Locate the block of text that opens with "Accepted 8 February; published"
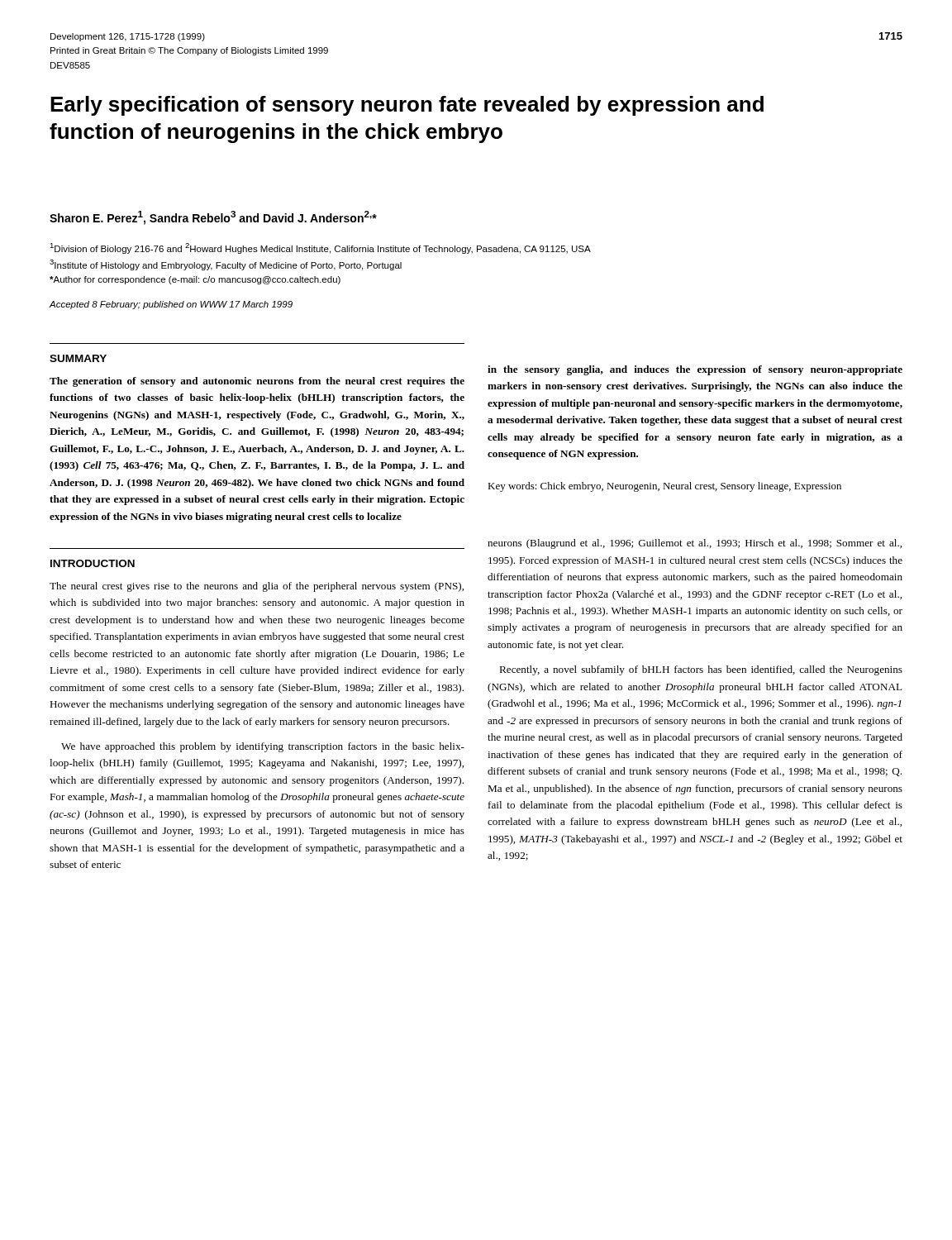 pyautogui.click(x=171, y=304)
